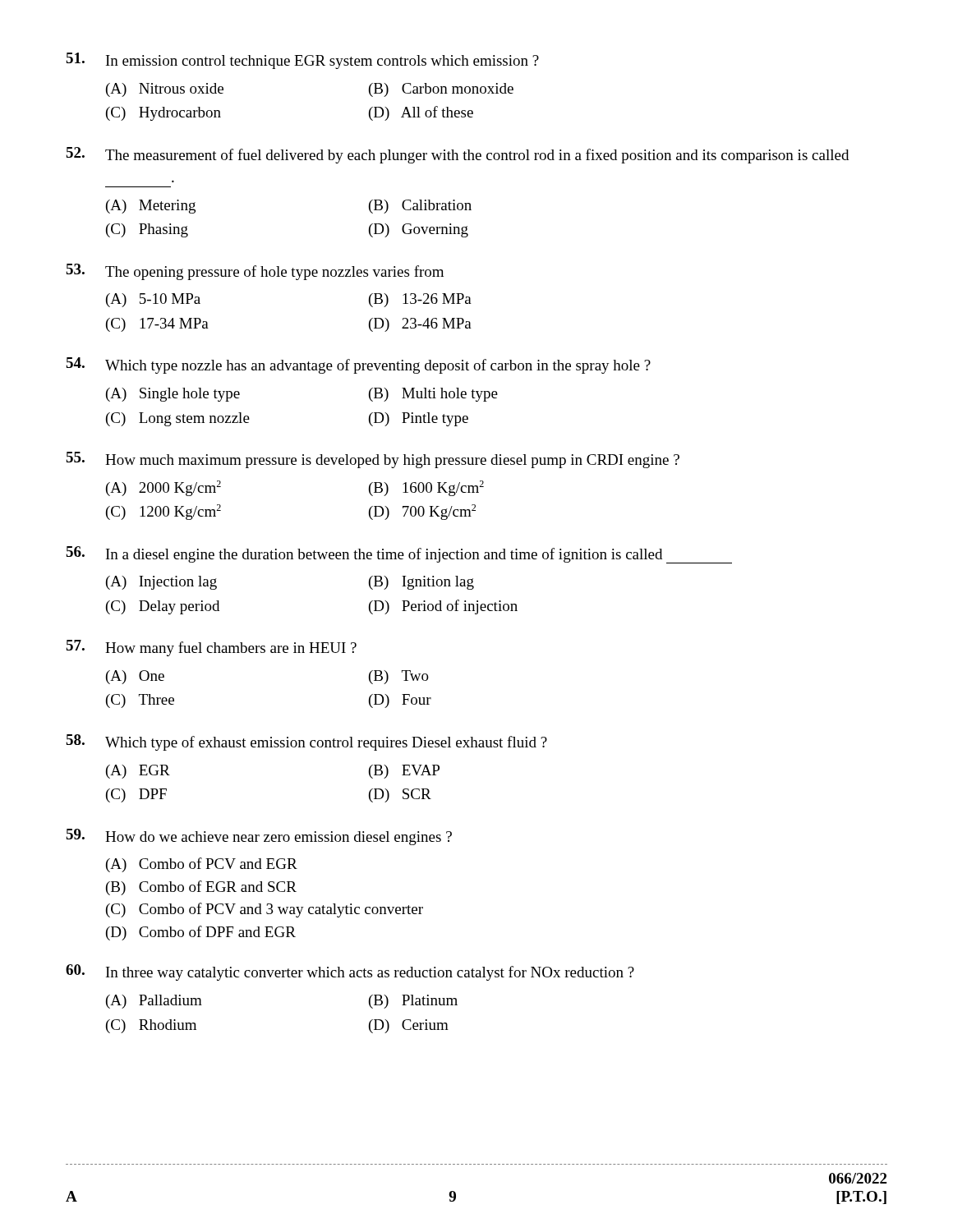Click on the text block starting "51. In emission control technique EGR system controls"
The width and height of the screenshot is (953, 1232).
point(476,87)
